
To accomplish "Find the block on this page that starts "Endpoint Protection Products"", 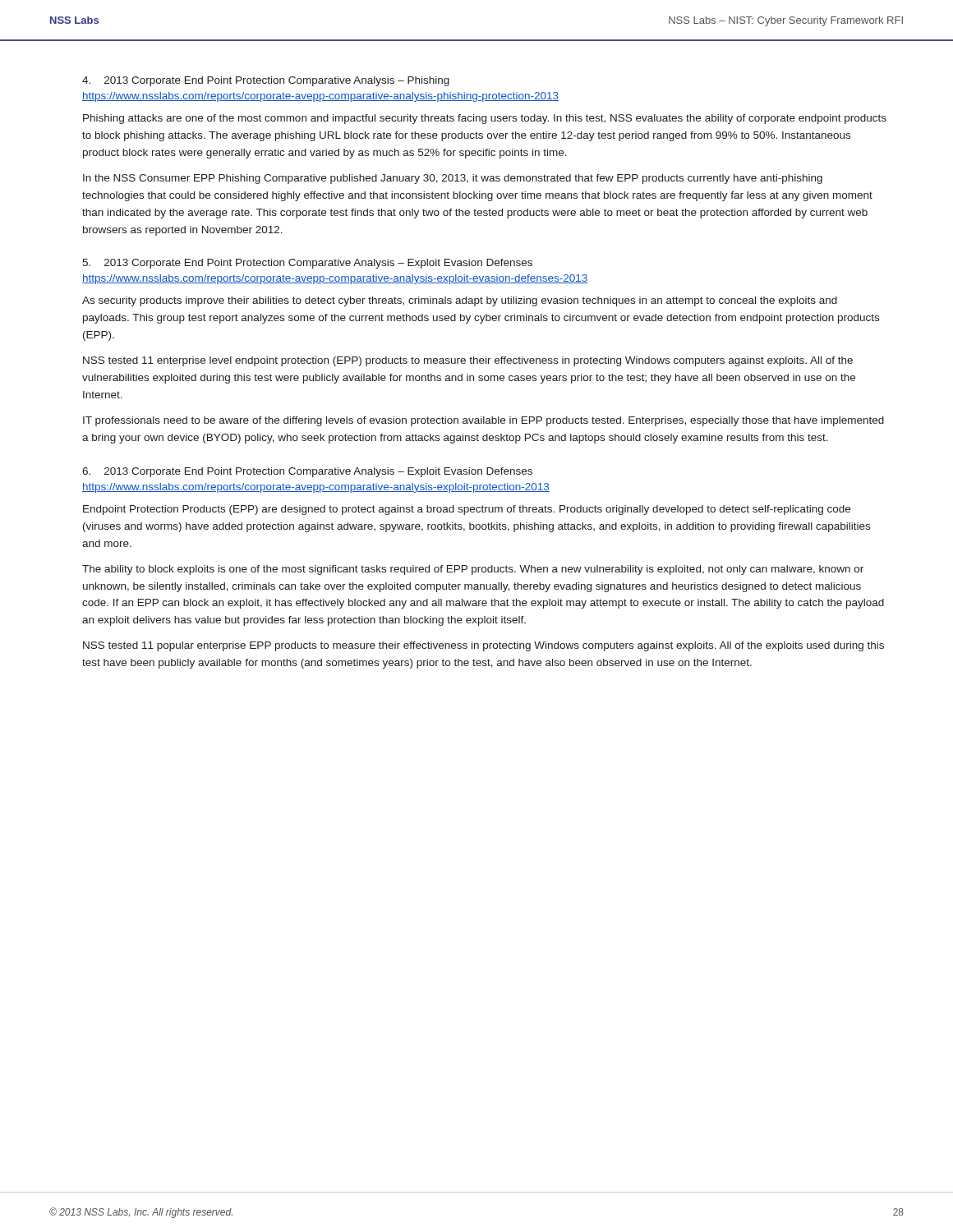I will (476, 526).
